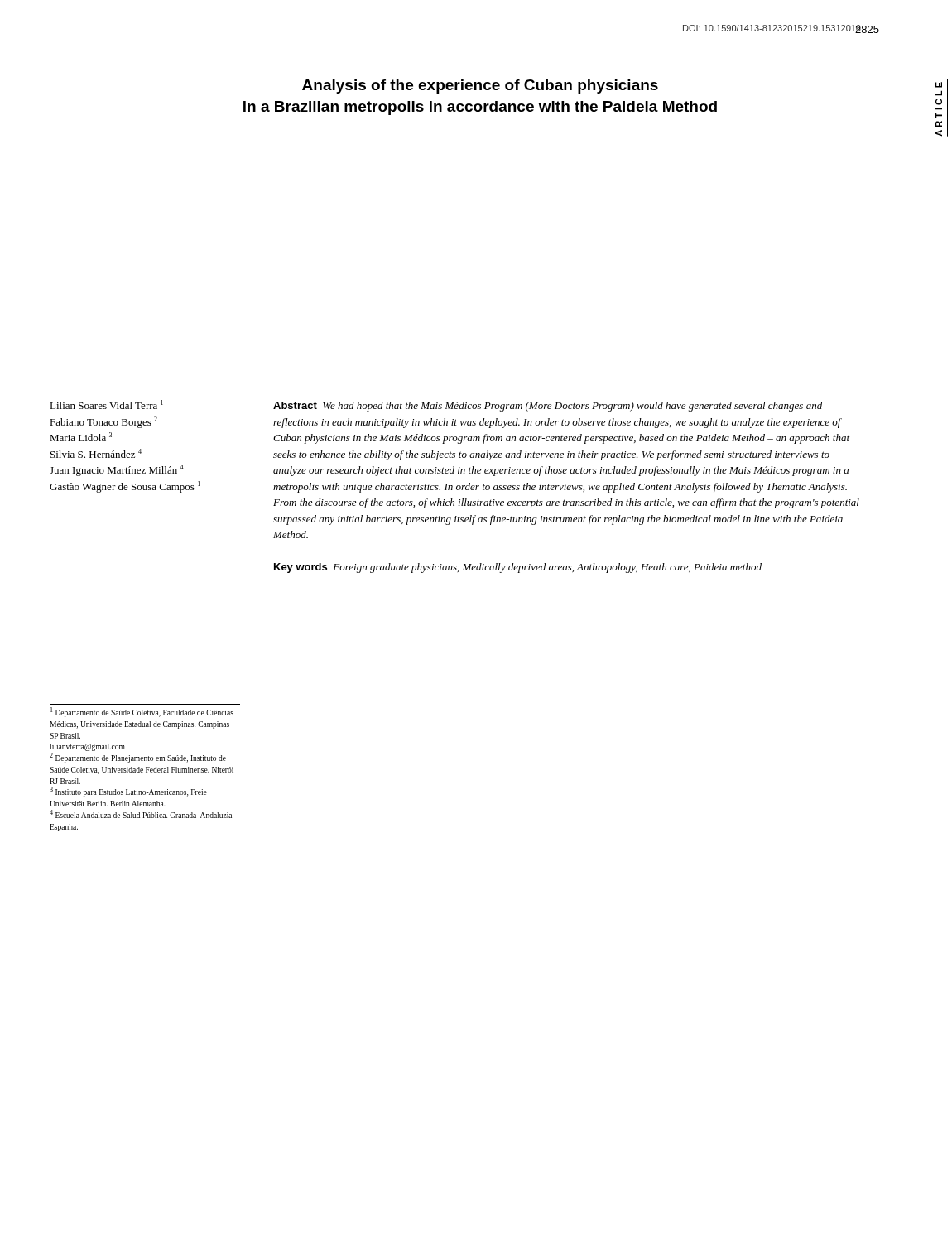
Task: Where is the passage that starts "Lilian Soares Vidal Terra 1 Fabiano Tonaco Borges"?
Action: (x=125, y=446)
